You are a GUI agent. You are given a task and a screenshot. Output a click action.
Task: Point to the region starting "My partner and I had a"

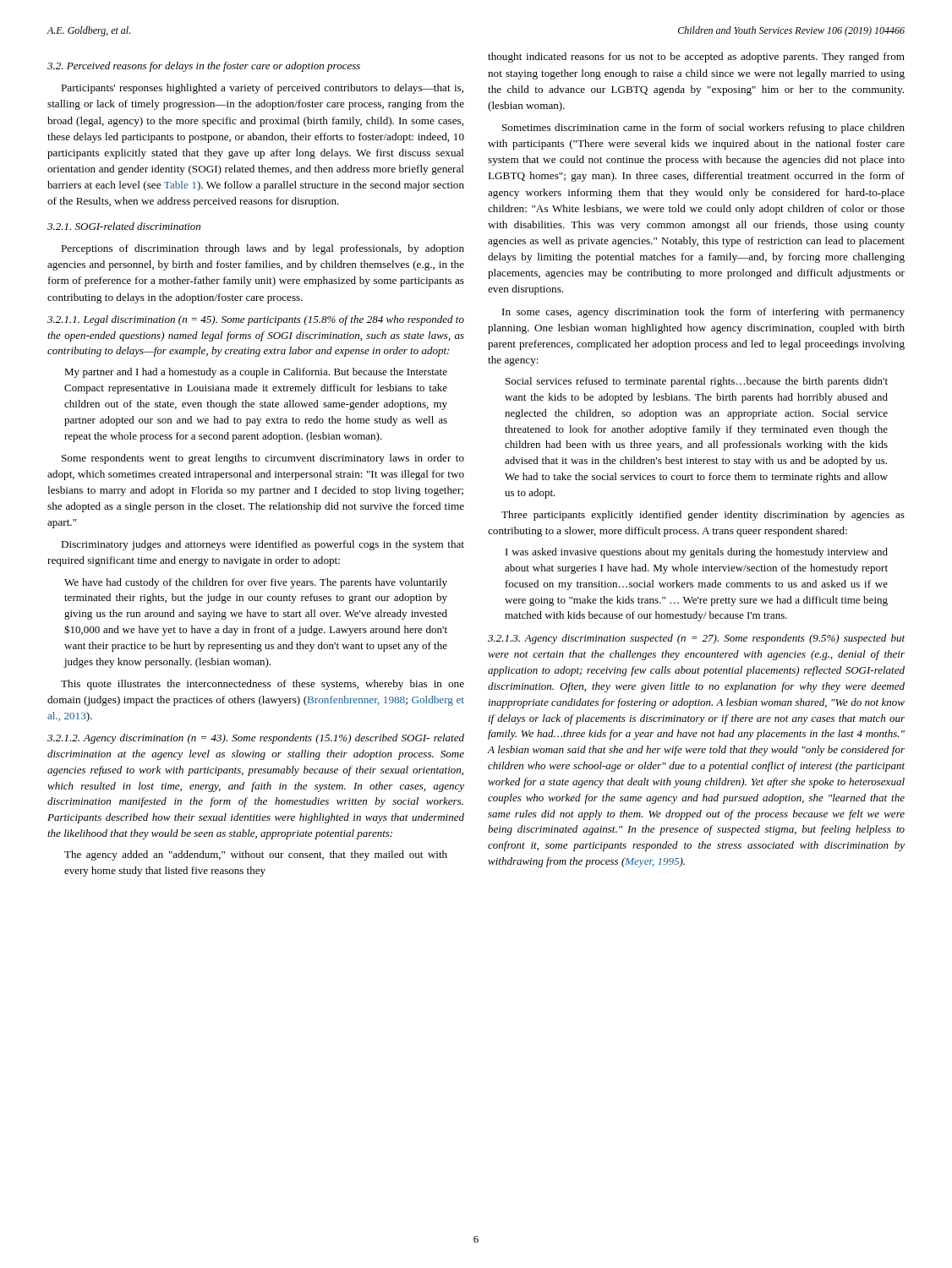coord(256,404)
